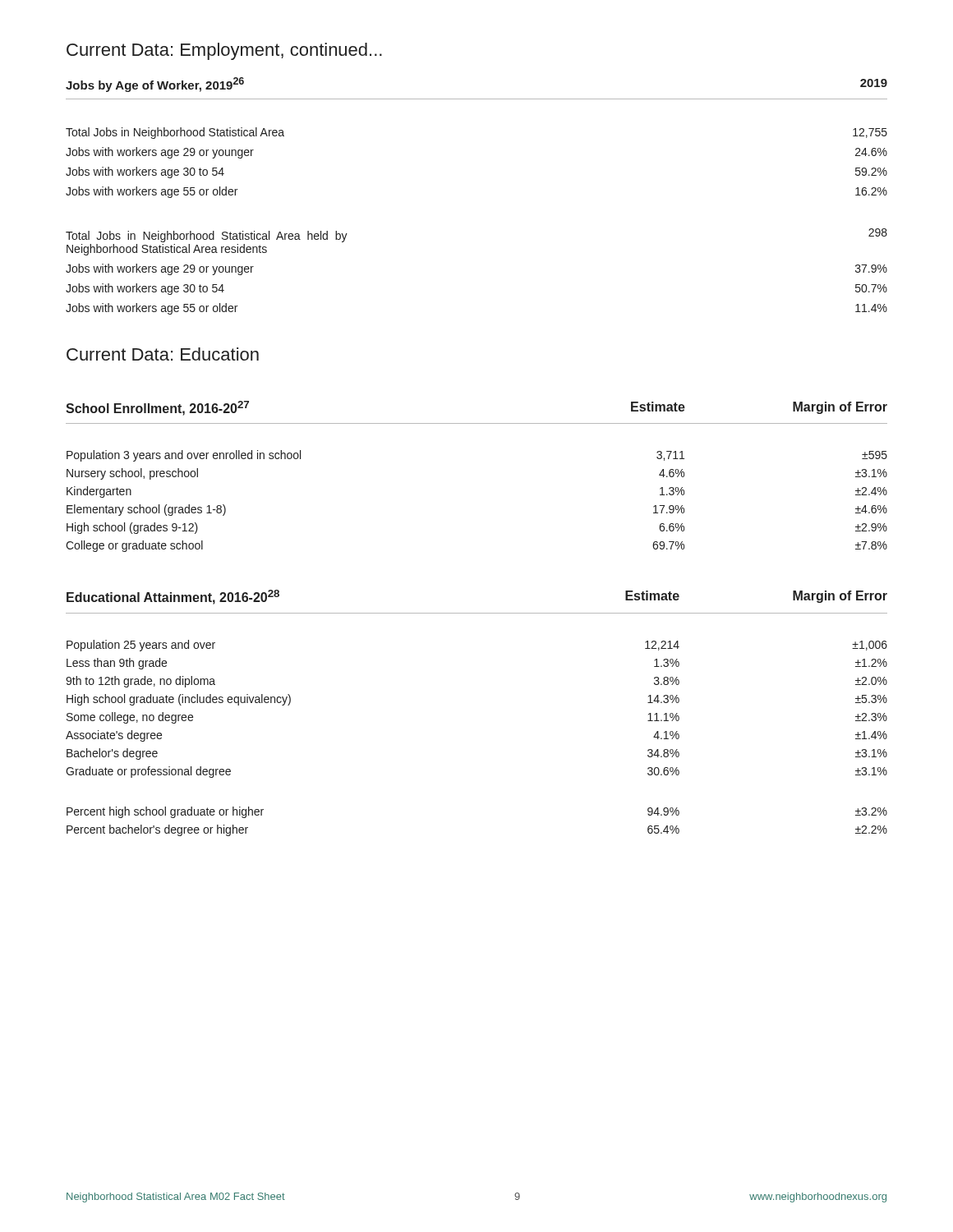This screenshot has height=1232, width=953.
Task: Locate the table with the text "9th to 12th grade, no"
Action: (x=476, y=711)
